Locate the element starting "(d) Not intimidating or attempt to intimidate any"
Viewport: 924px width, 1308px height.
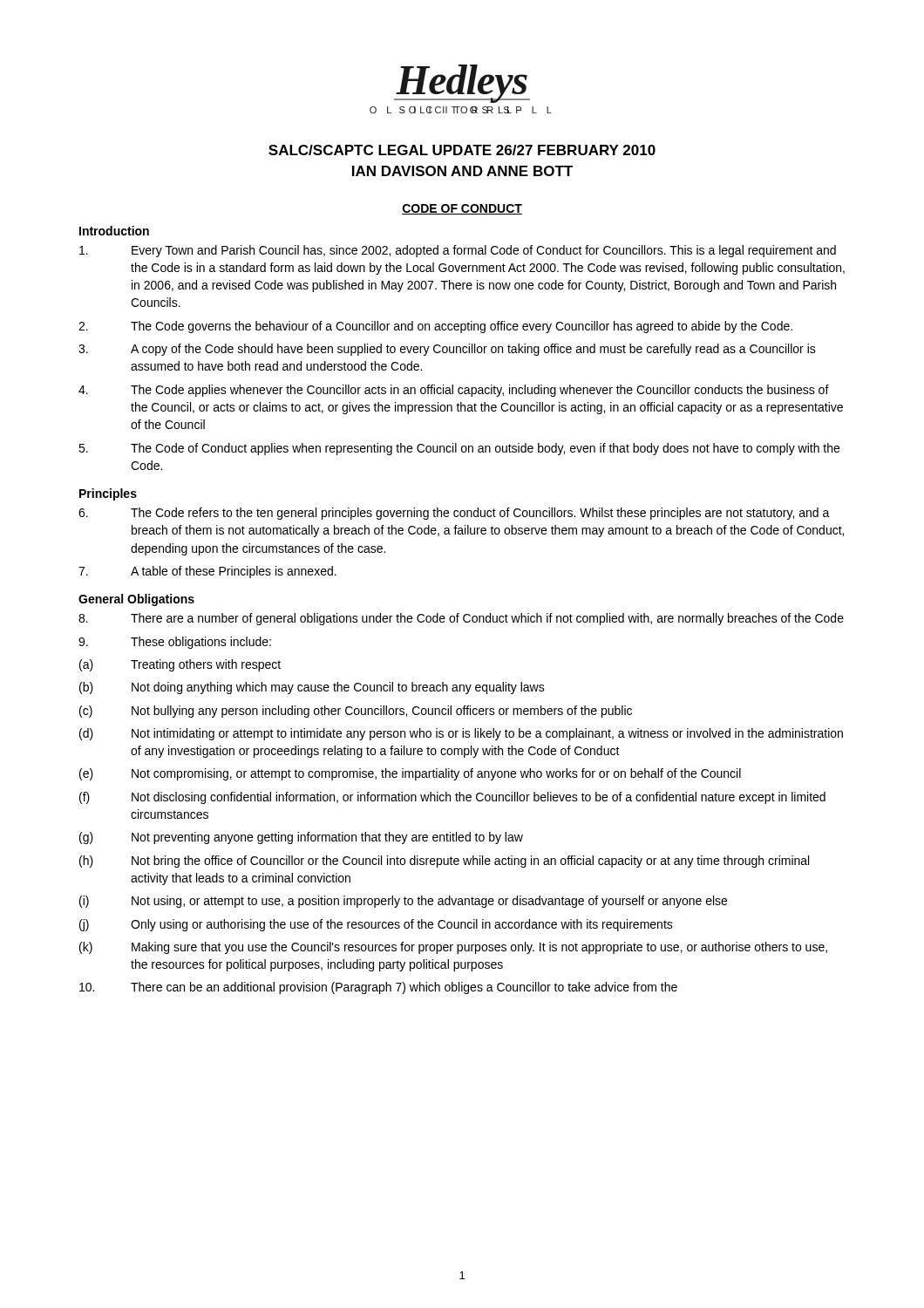(x=462, y=742)
